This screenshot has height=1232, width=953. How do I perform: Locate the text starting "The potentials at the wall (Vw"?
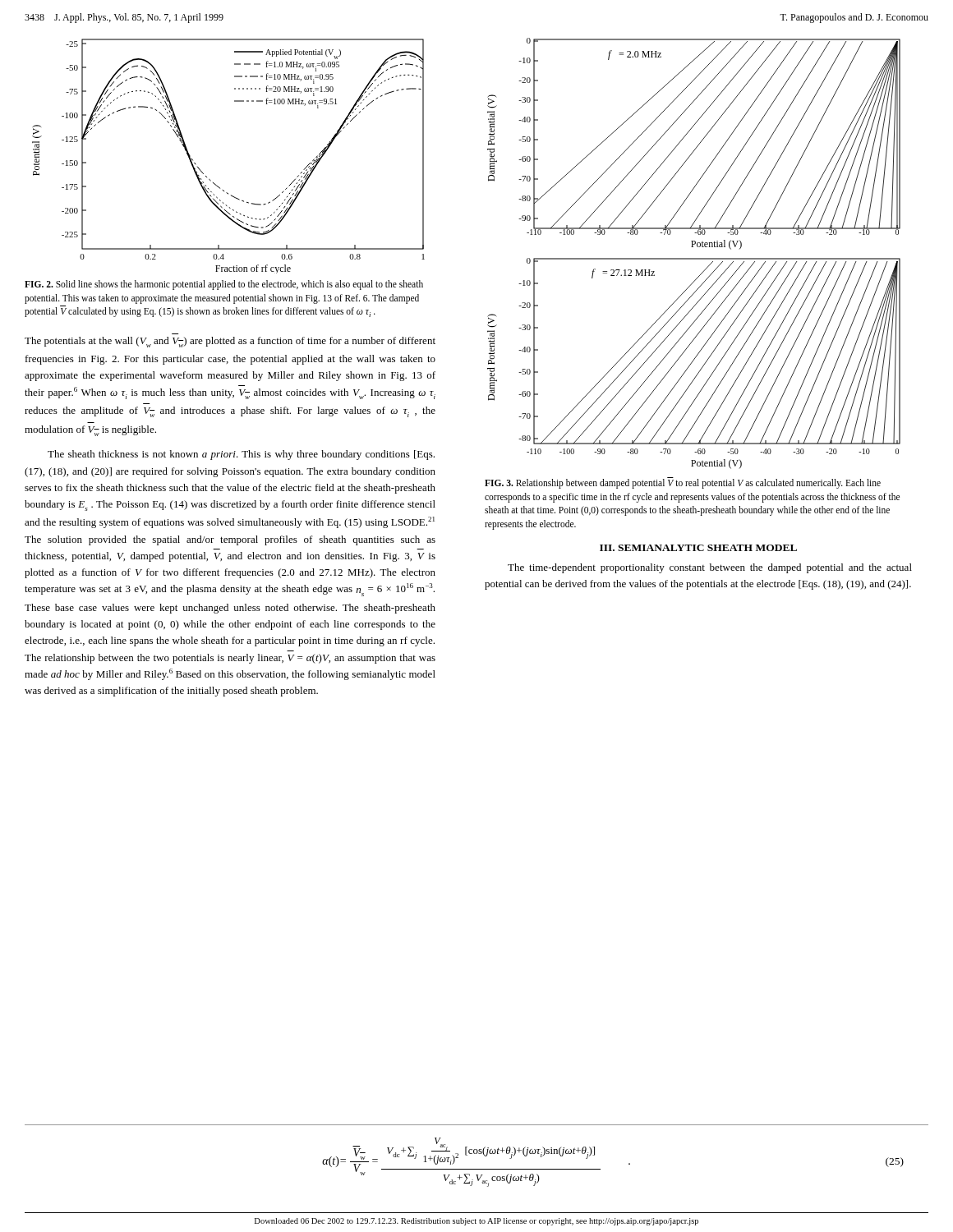(230, 516)
